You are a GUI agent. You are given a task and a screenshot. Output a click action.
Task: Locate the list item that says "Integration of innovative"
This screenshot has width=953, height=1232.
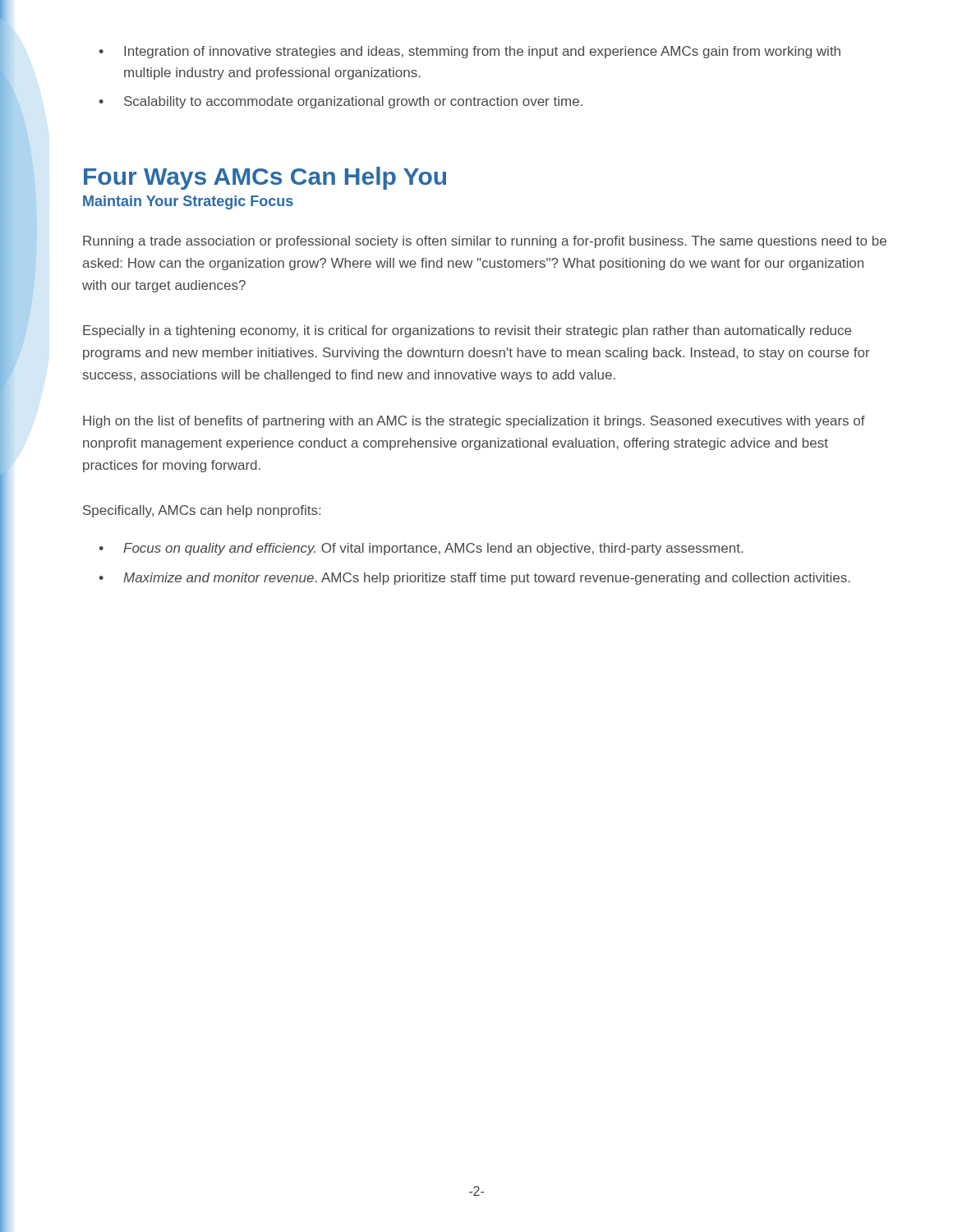tap(493, 62)
